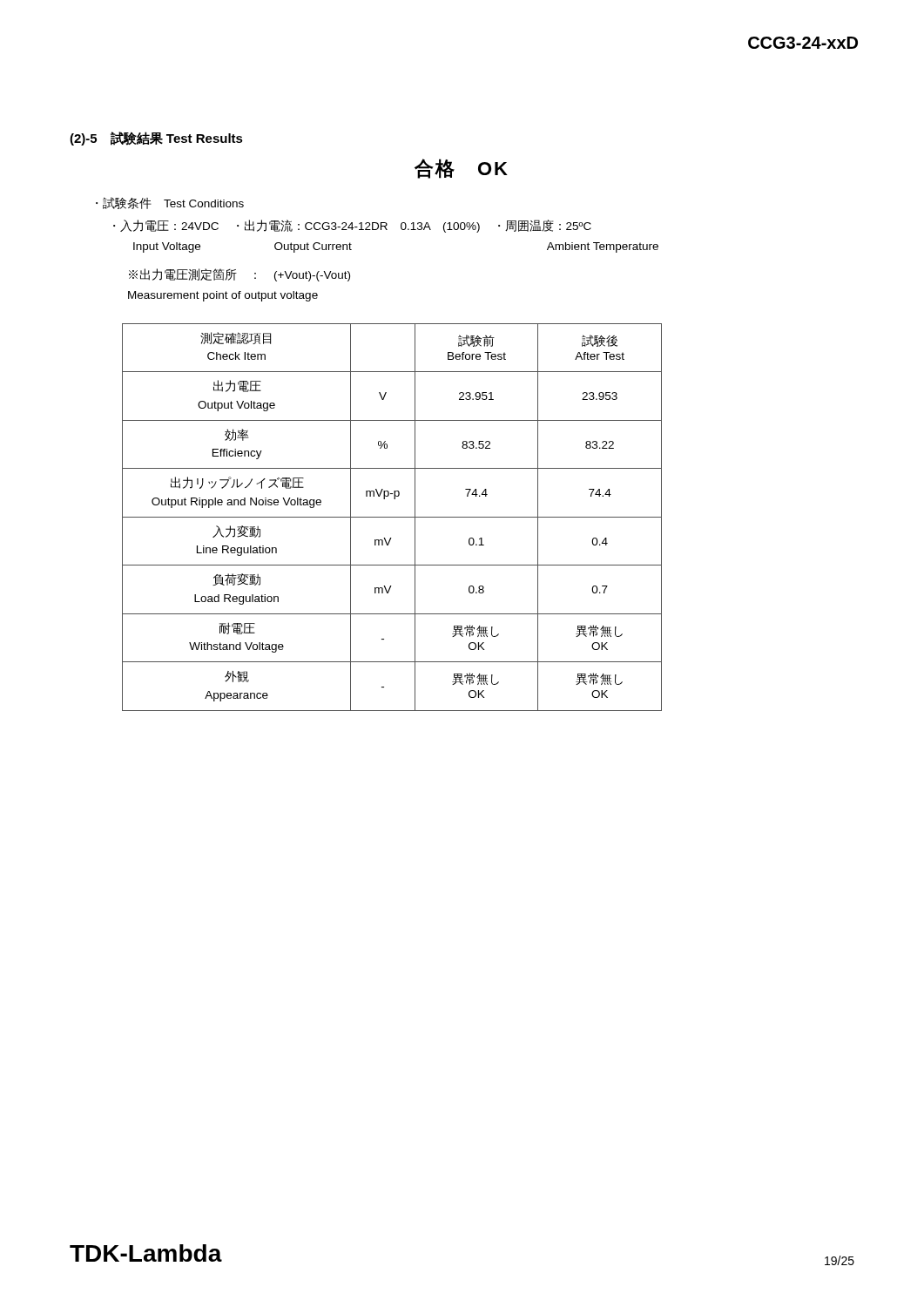The image size is (924, 1307).
Task: Find the block on this page that starts "※出力電圧測定箇所 ： (+Vout)‐(-Vout) Measurement point of output"
Action: [239, 285]
